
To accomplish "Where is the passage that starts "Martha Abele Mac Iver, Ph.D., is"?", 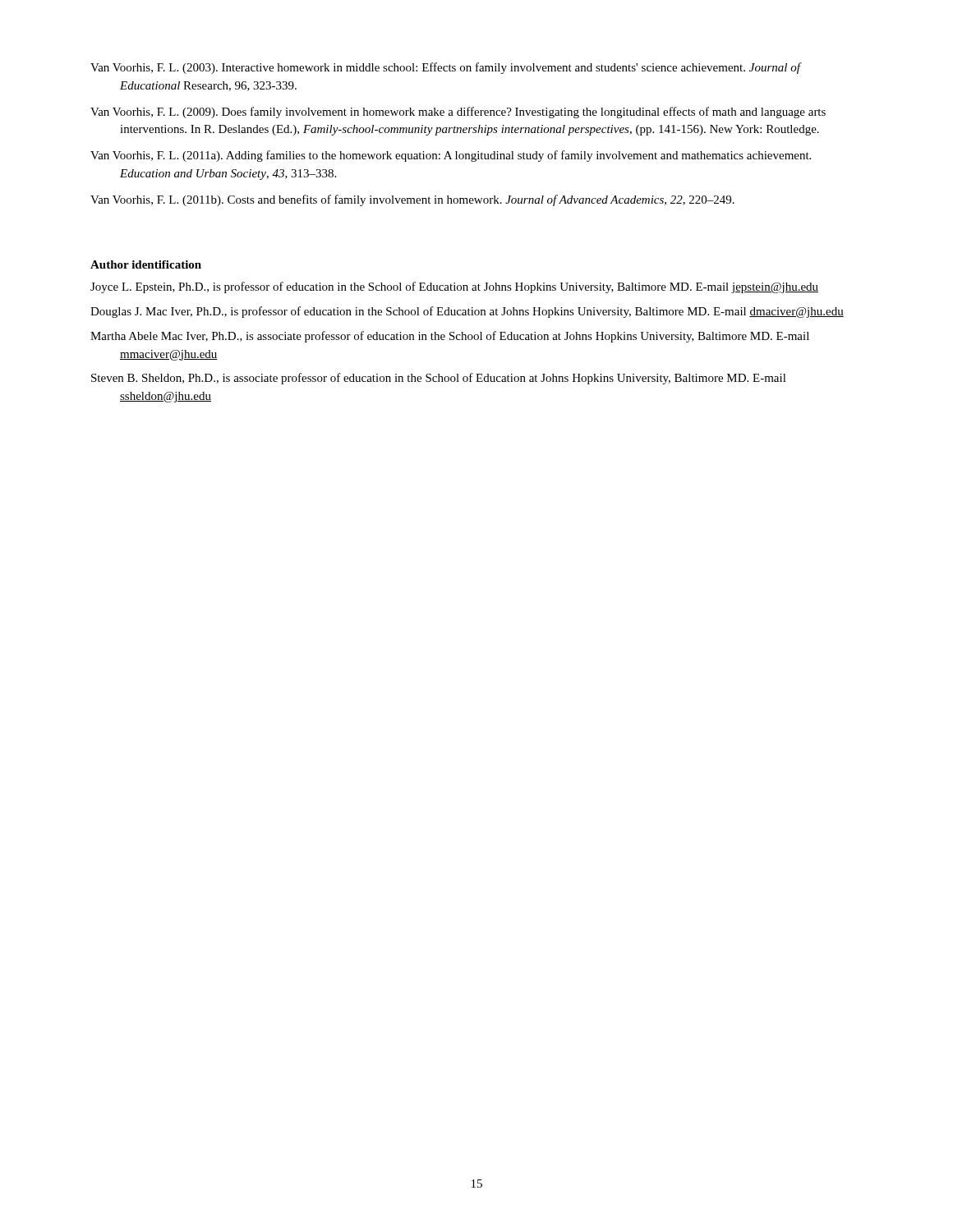I will click(x=450, y=345).
